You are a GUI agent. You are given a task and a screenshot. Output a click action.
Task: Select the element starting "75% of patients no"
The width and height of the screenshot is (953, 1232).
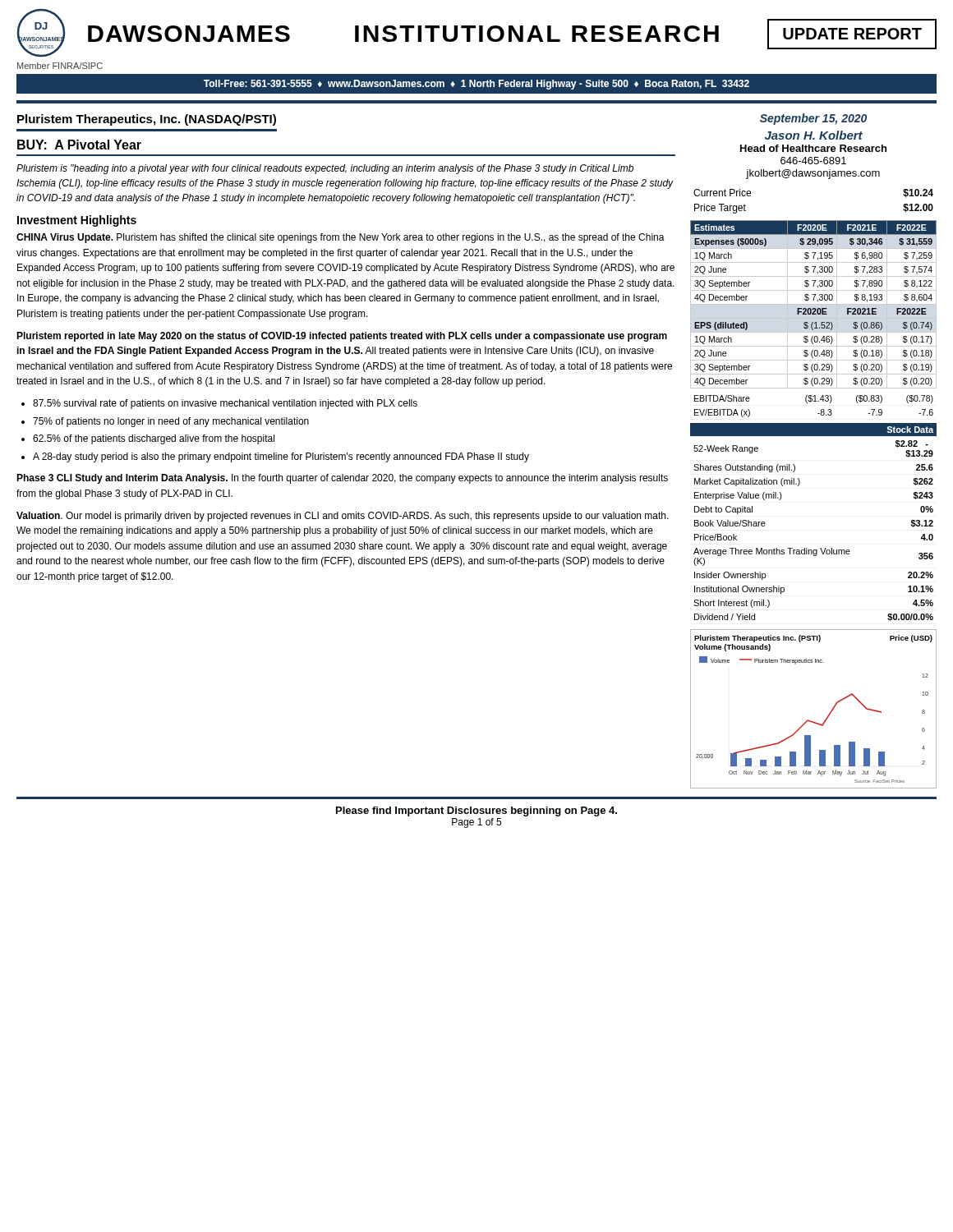coord(171,421)
